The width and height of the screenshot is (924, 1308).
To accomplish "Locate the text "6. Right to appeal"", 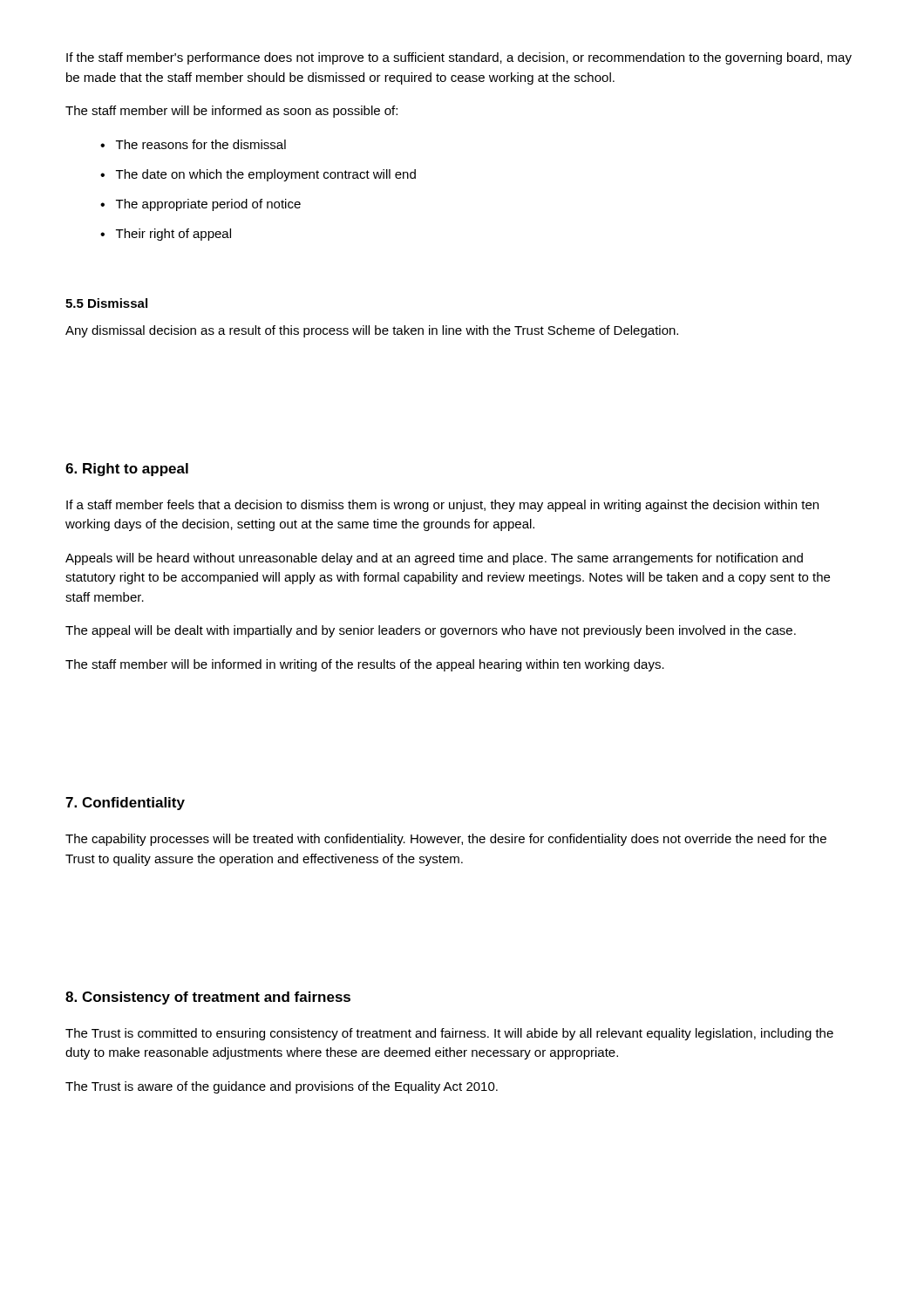I will 127,469.
